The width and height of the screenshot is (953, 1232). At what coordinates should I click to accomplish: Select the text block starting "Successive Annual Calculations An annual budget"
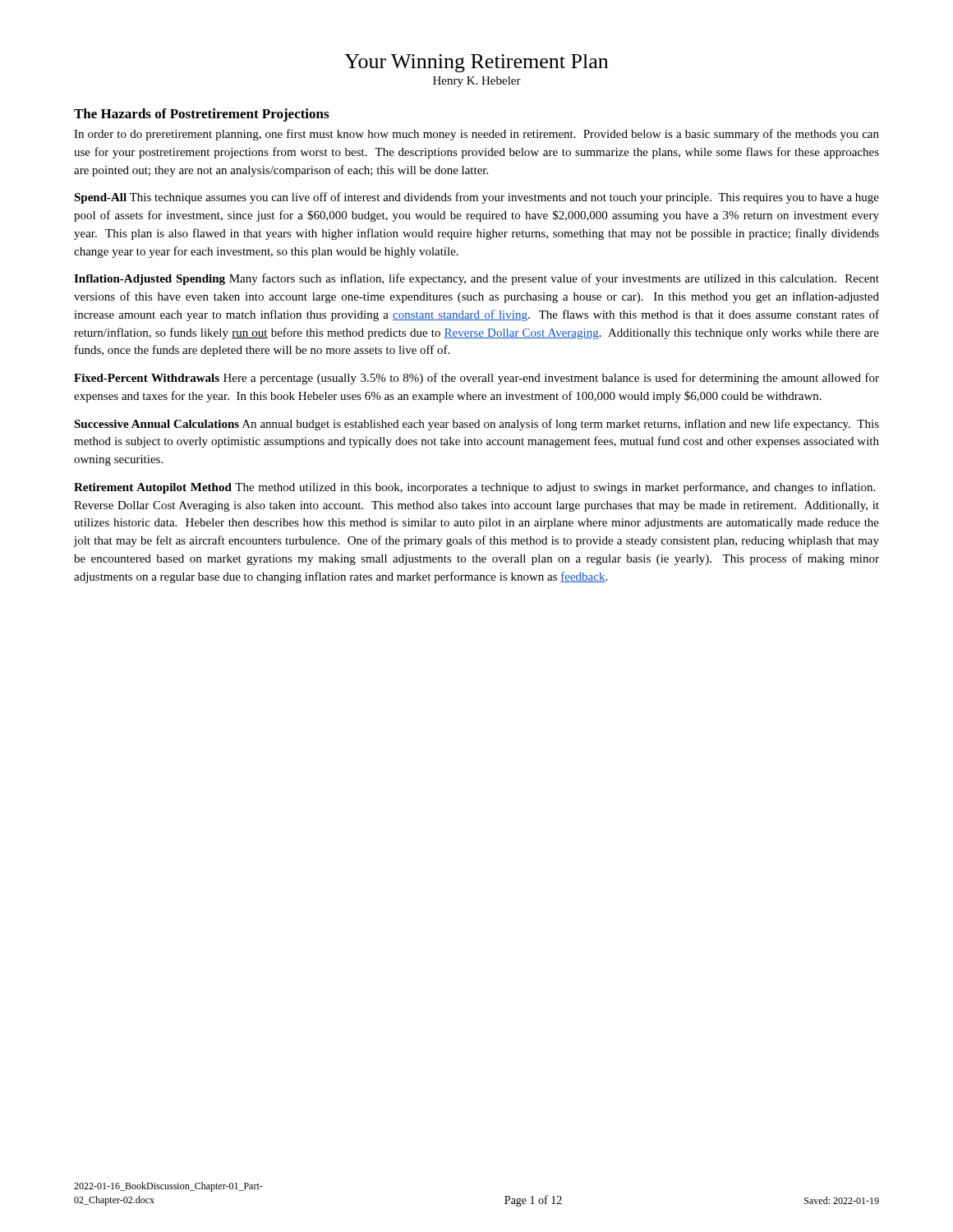point(476,441)
